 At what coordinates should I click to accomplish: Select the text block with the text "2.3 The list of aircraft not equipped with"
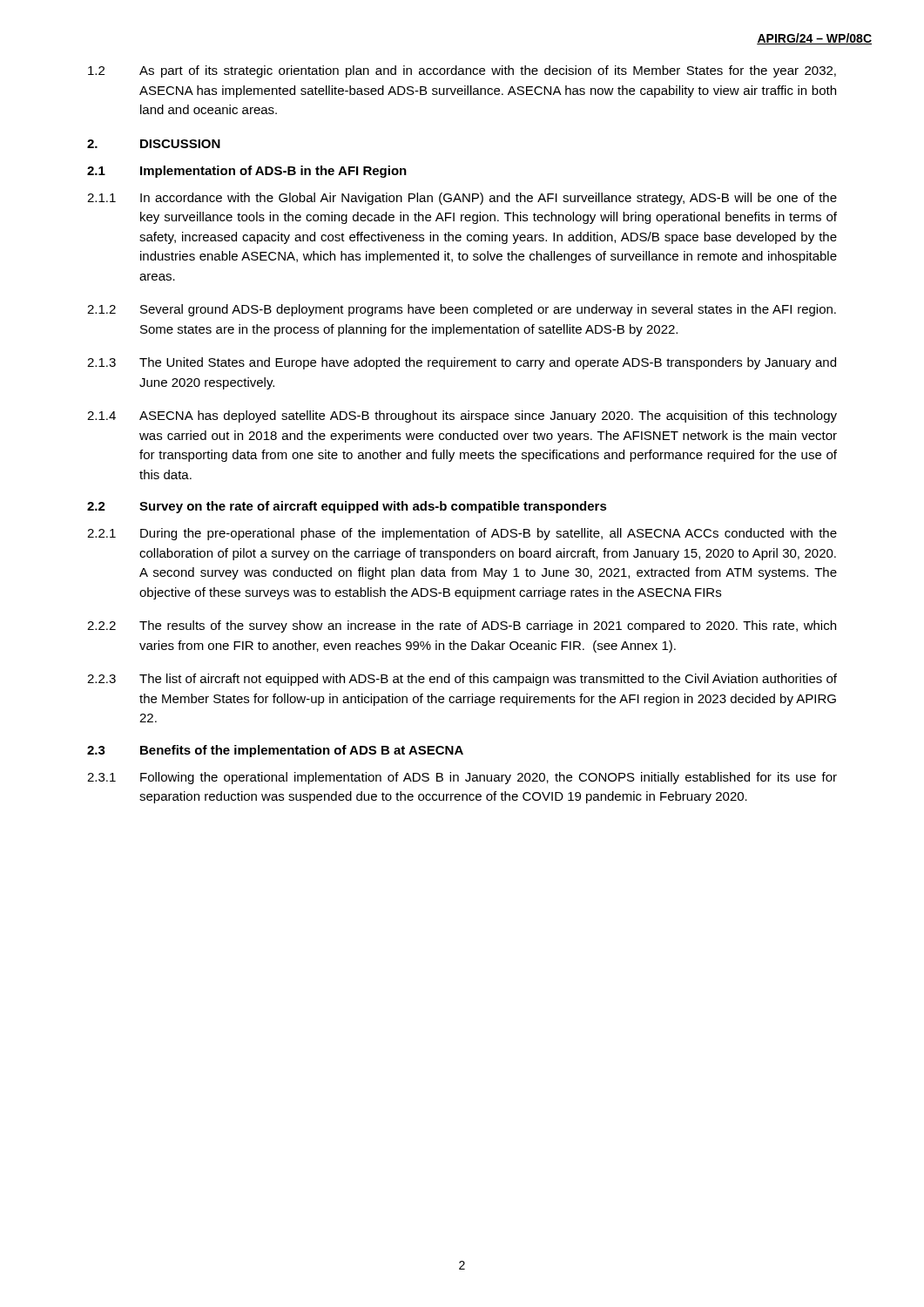(x=462, y=699)
